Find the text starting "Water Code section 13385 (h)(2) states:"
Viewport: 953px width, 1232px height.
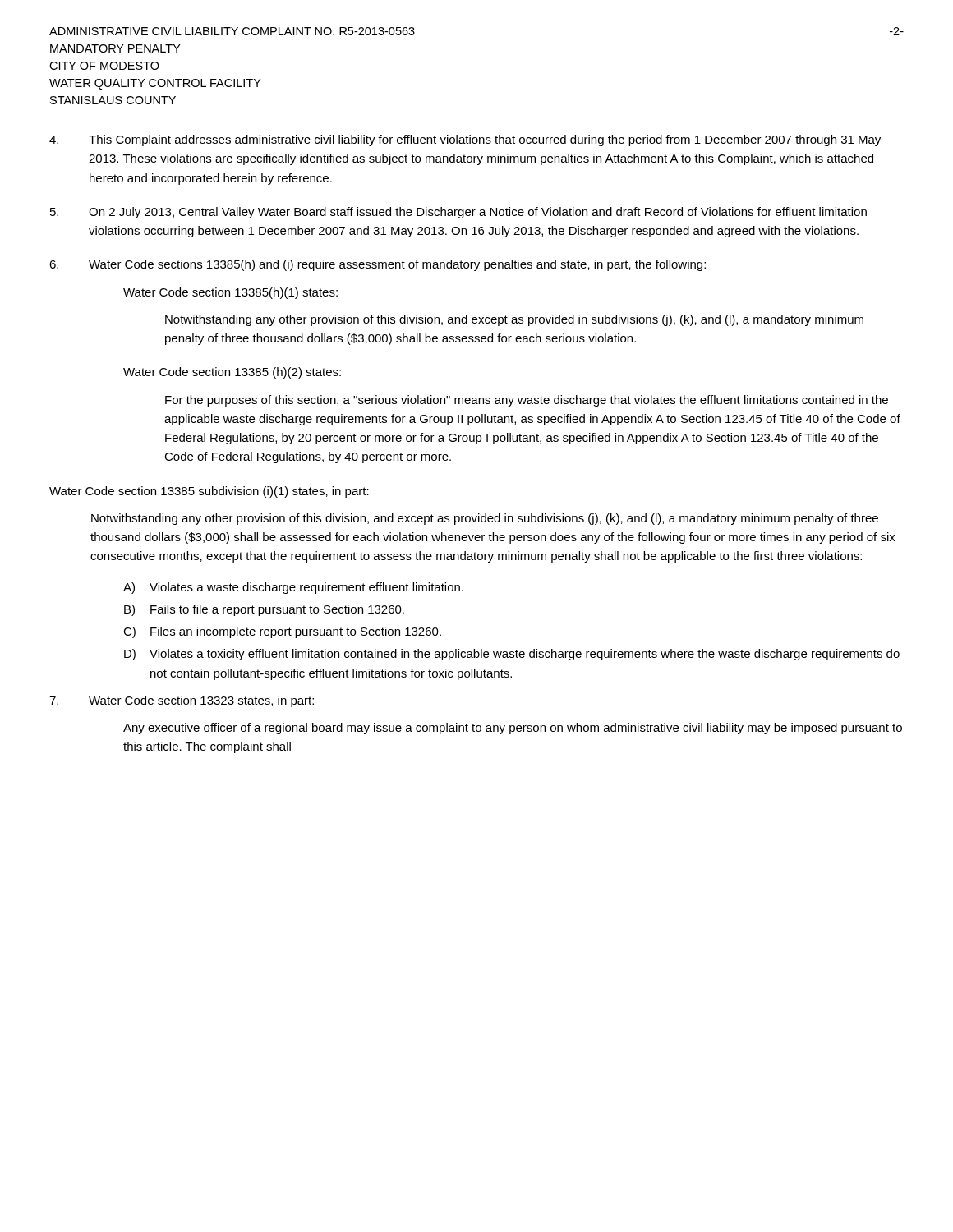click(x=233, y=372)
